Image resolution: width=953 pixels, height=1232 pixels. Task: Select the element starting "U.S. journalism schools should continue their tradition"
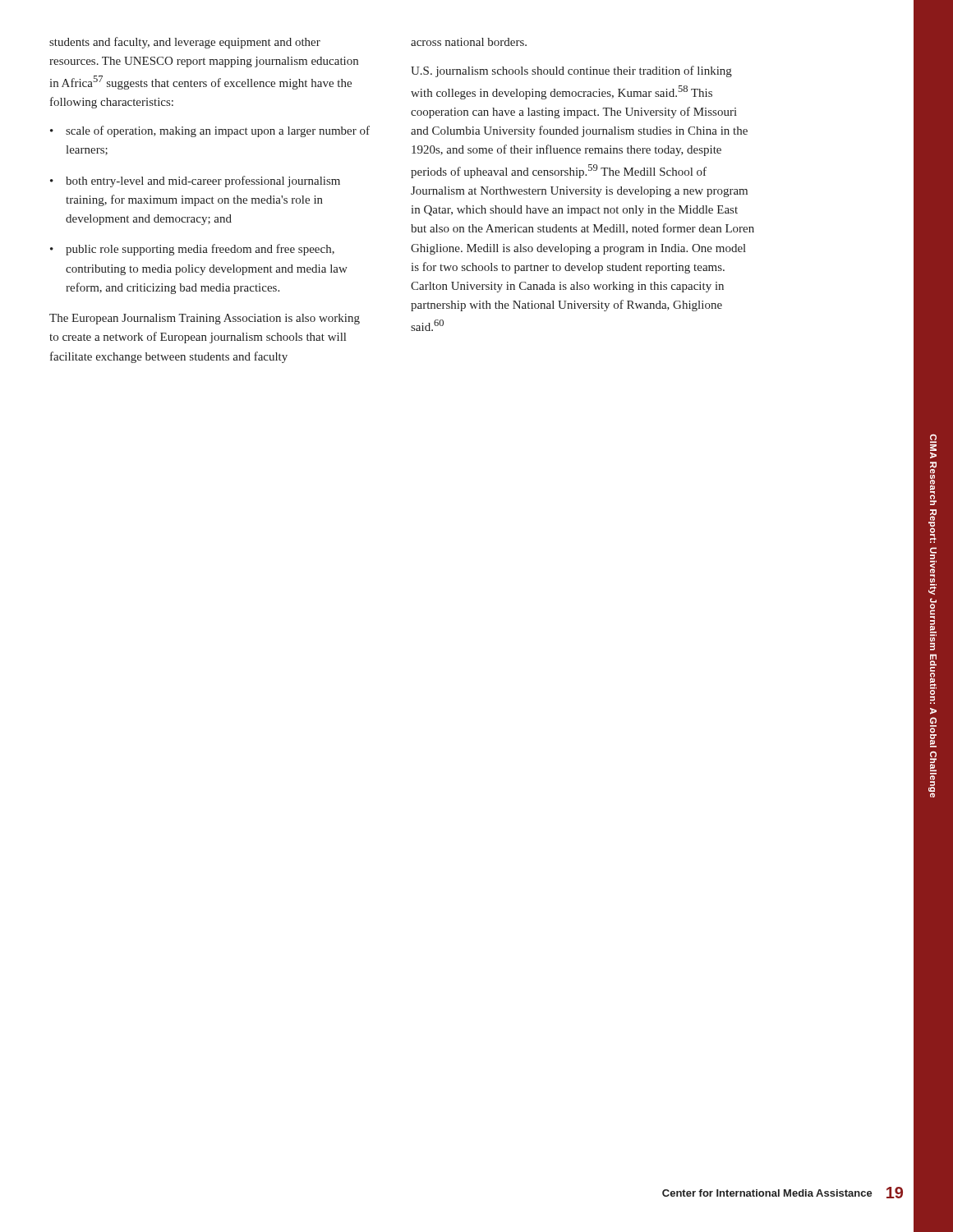tap(583, 199)
